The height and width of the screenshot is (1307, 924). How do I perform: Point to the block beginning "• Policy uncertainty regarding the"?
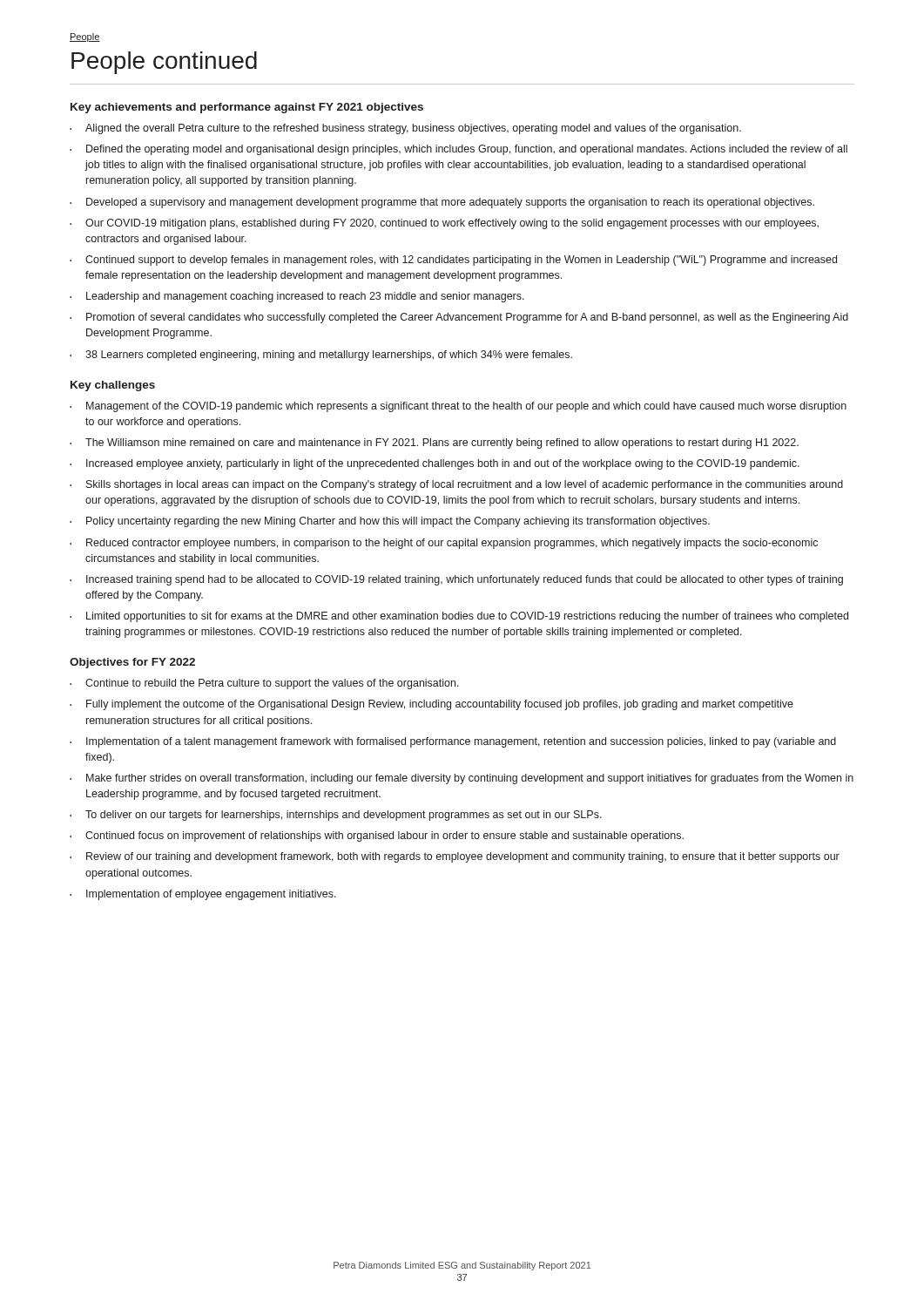[x=462, y=521]
